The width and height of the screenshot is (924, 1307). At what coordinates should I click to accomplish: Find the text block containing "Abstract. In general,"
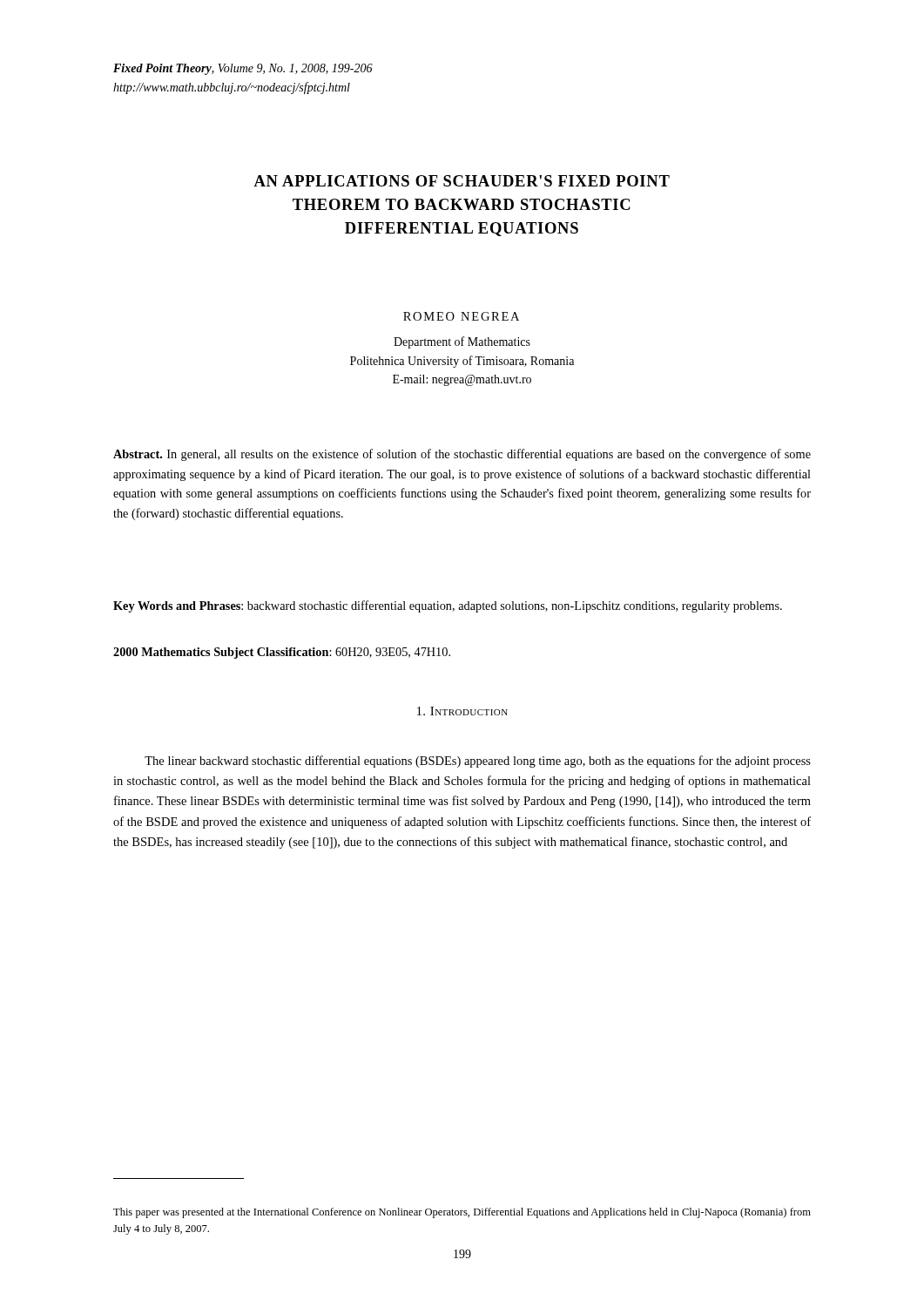[462, 483]
